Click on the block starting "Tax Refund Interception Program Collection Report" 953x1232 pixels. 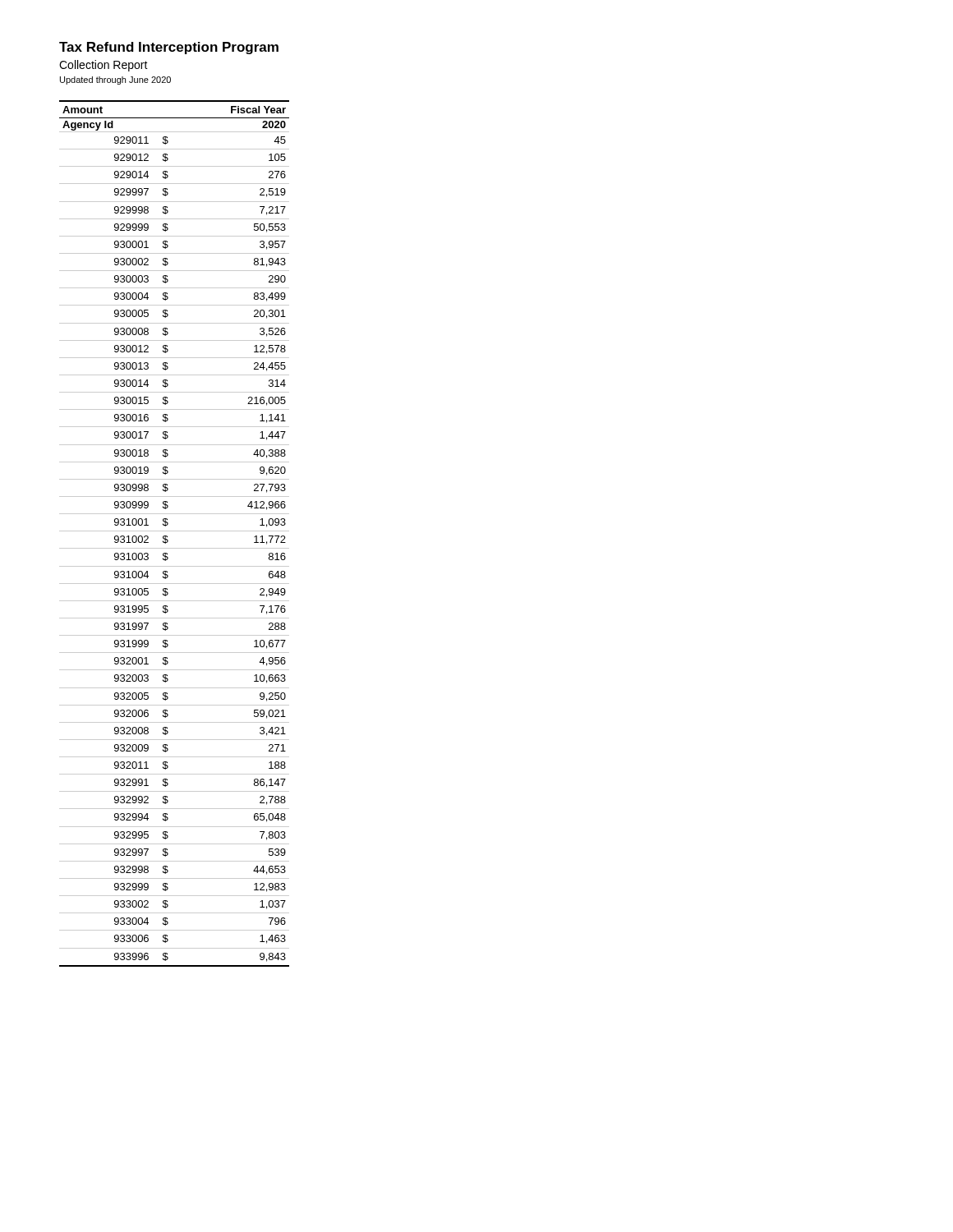coord(169,62)
